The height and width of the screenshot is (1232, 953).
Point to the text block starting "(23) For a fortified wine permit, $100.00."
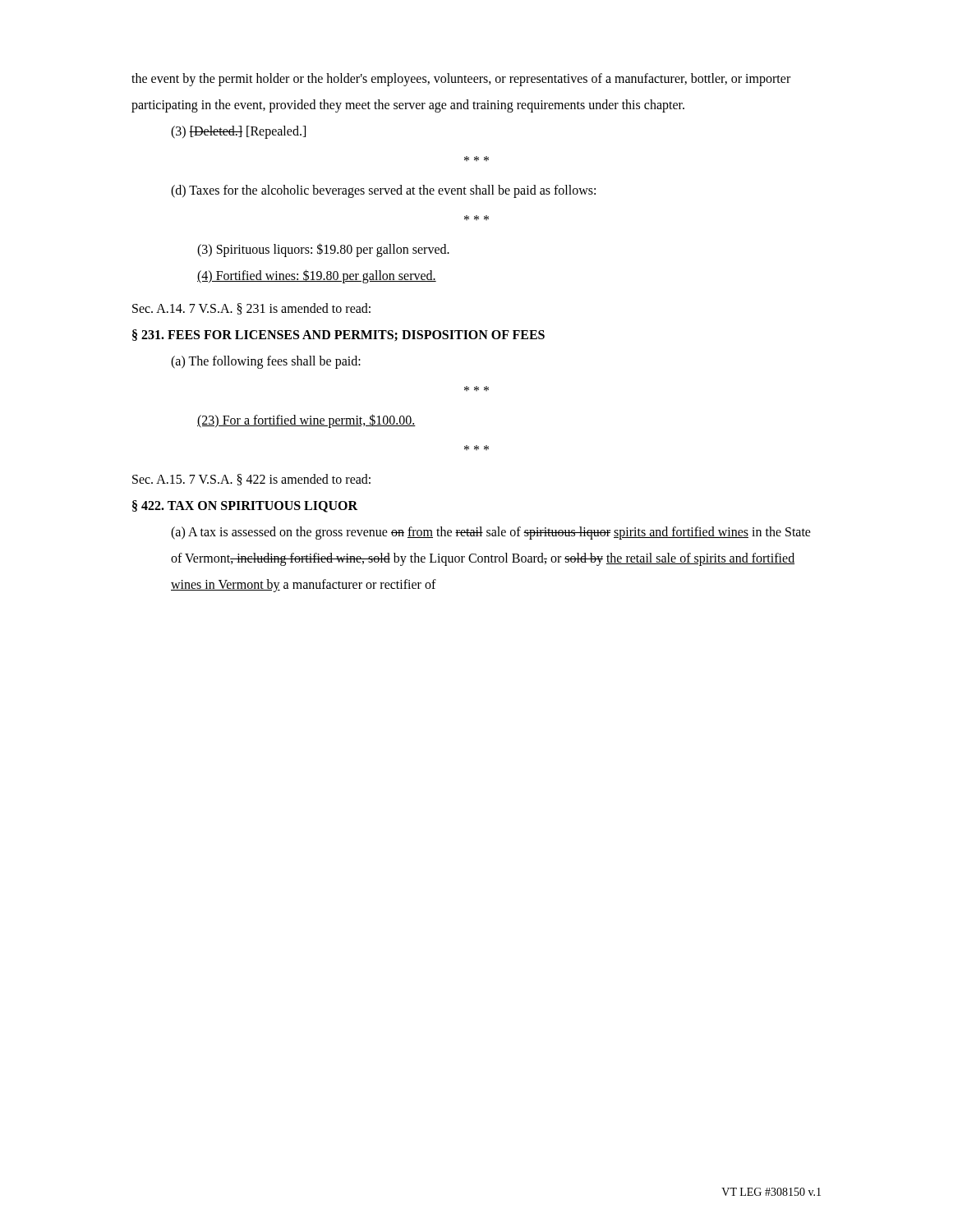tap(306, 420)
